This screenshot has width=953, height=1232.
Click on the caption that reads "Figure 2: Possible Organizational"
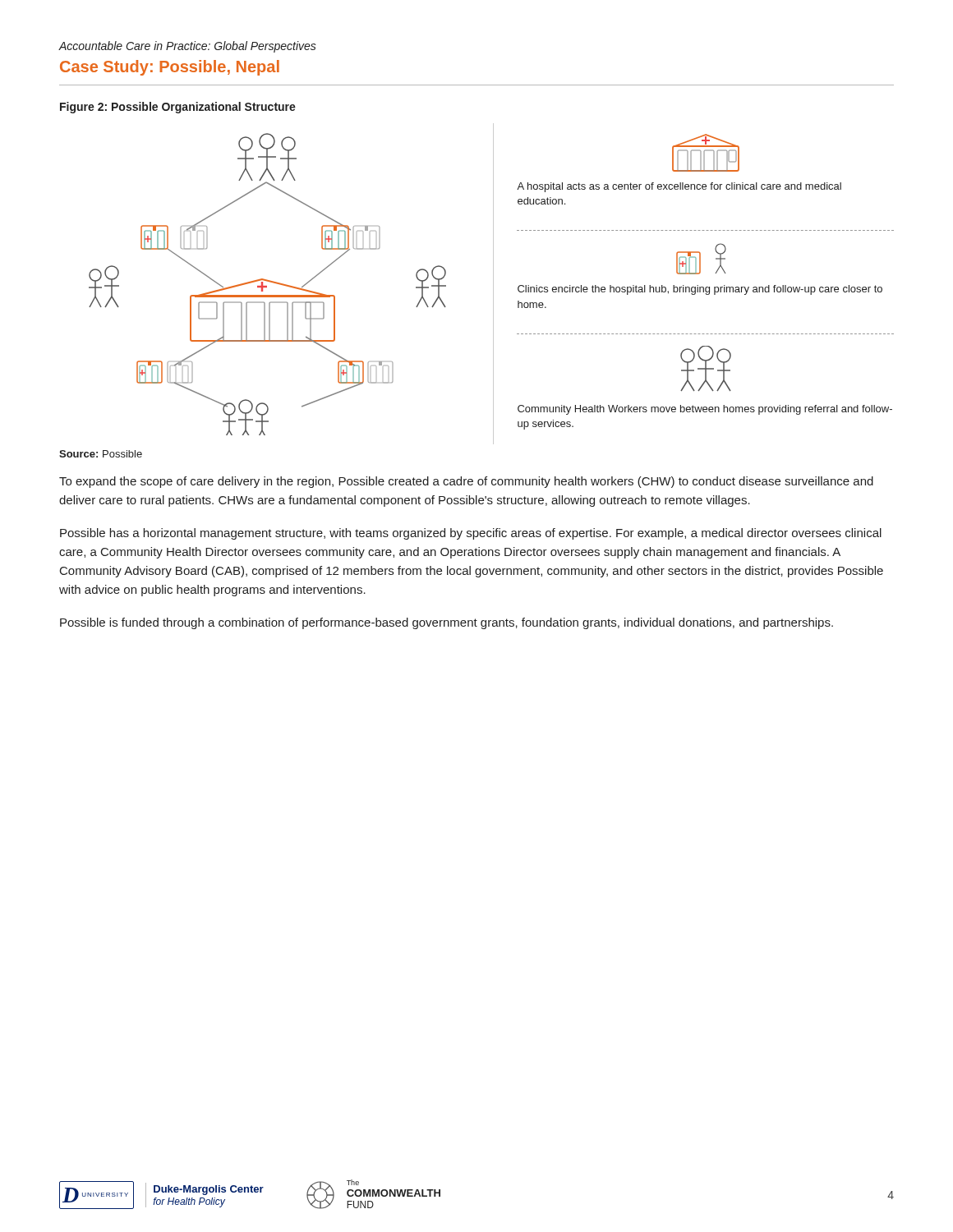[177, 107]
